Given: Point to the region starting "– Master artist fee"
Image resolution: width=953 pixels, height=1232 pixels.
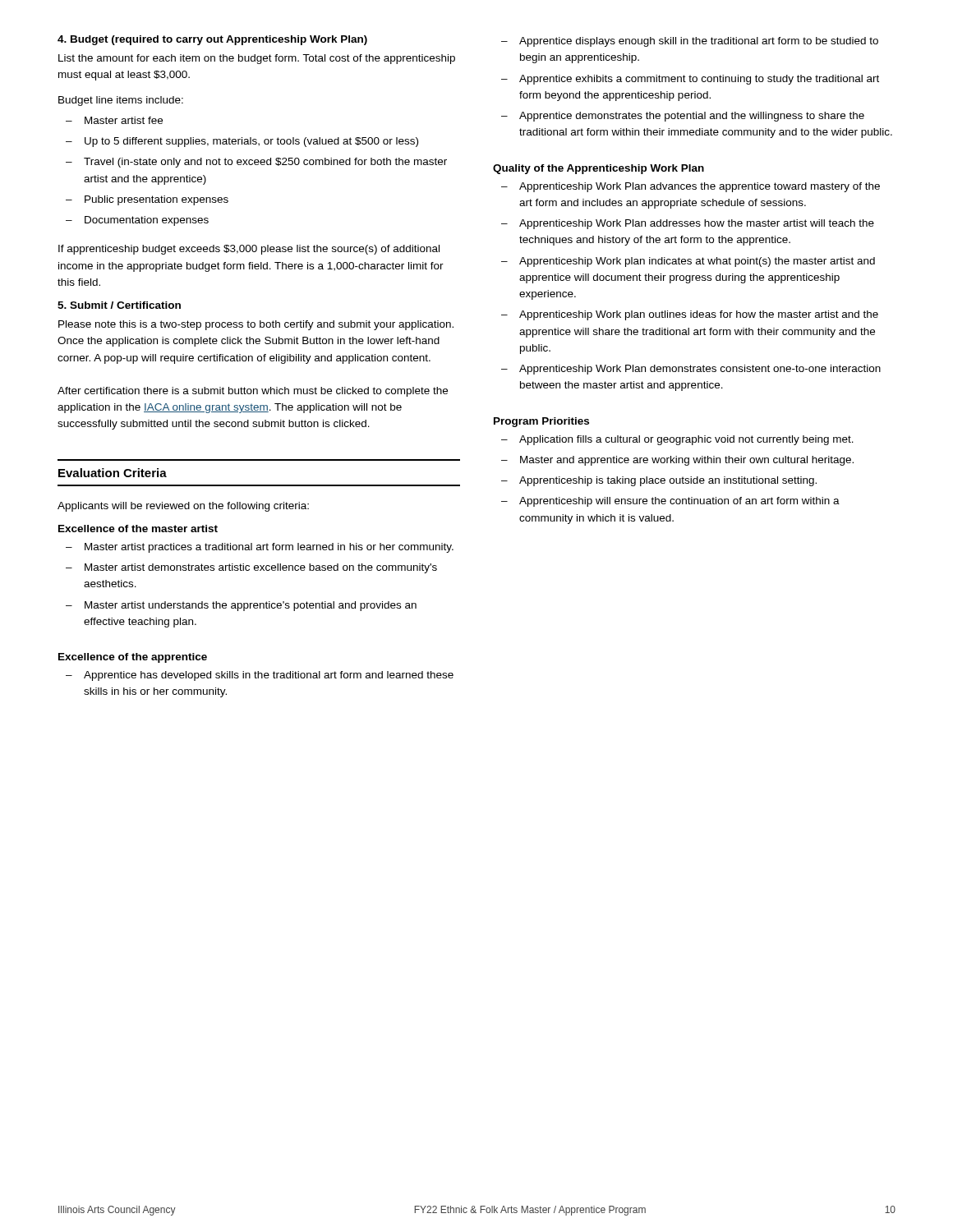Looking at the screenshot, I should point(114,120).
